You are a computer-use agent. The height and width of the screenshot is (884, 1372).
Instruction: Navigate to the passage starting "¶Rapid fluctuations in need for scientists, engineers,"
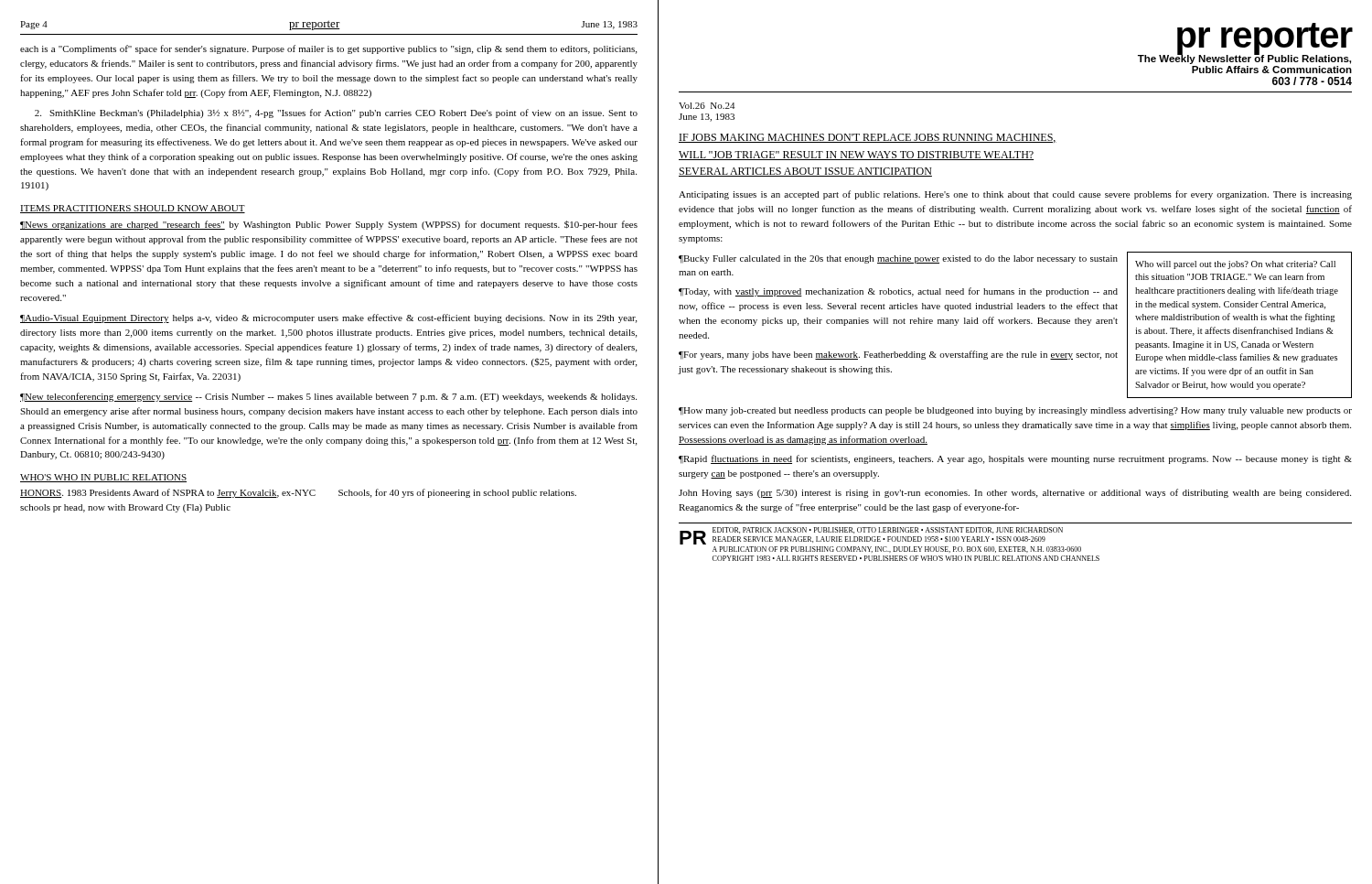[x=1015, y=467]
